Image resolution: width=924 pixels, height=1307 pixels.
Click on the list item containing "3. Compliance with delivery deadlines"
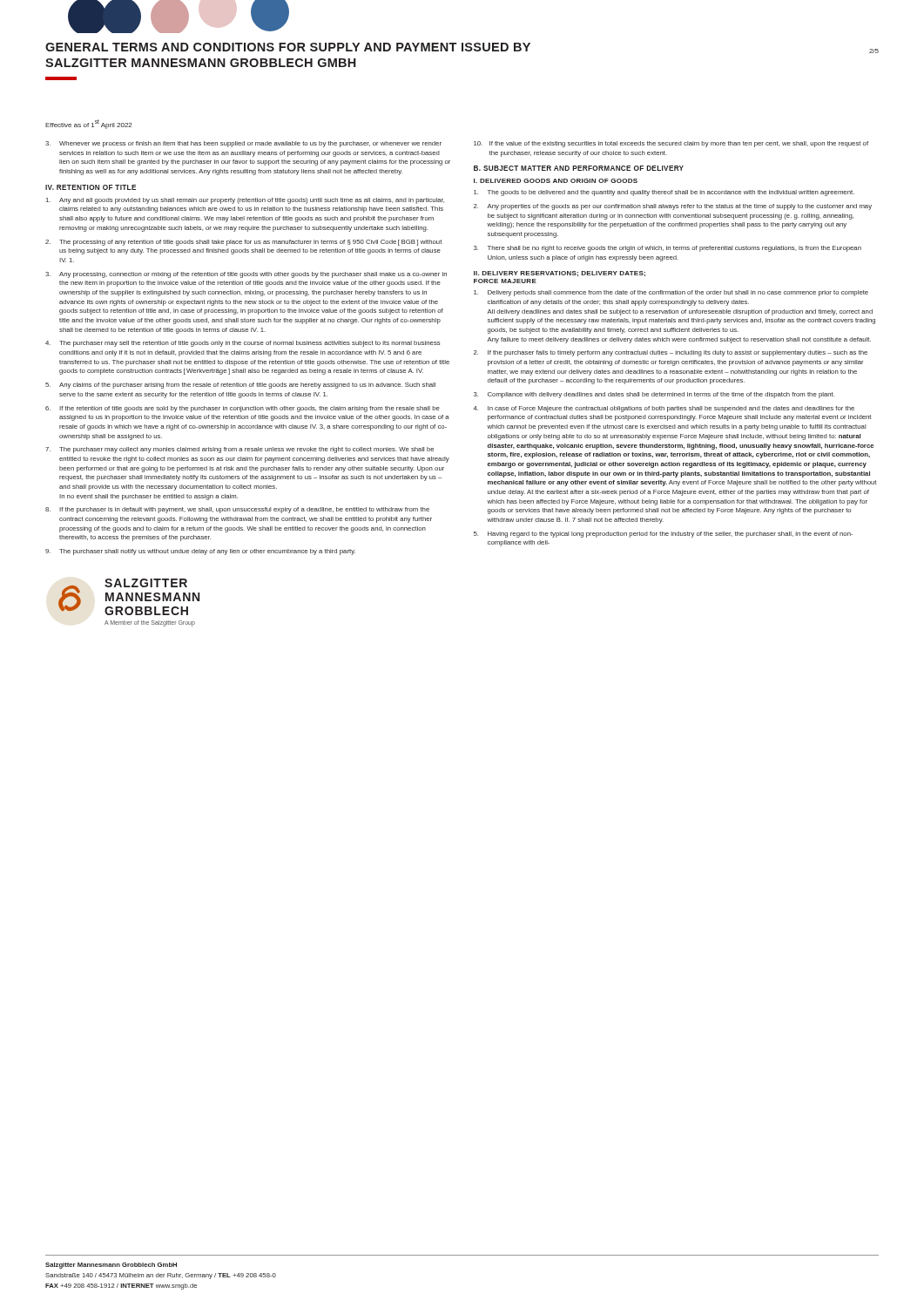654,395
